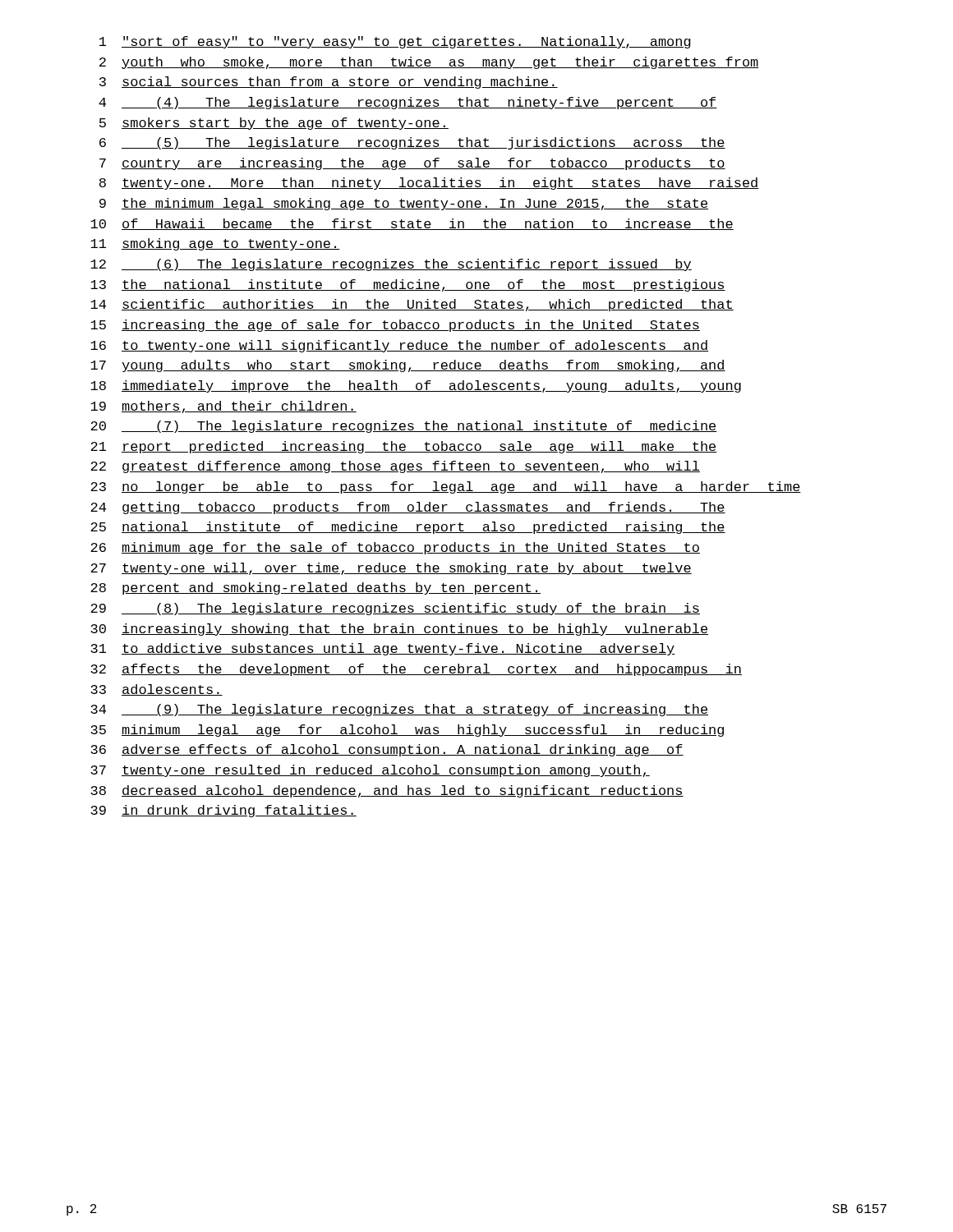
Task: Where is the passage that starts "30 increasingly showing that"?
Action: 476,630
